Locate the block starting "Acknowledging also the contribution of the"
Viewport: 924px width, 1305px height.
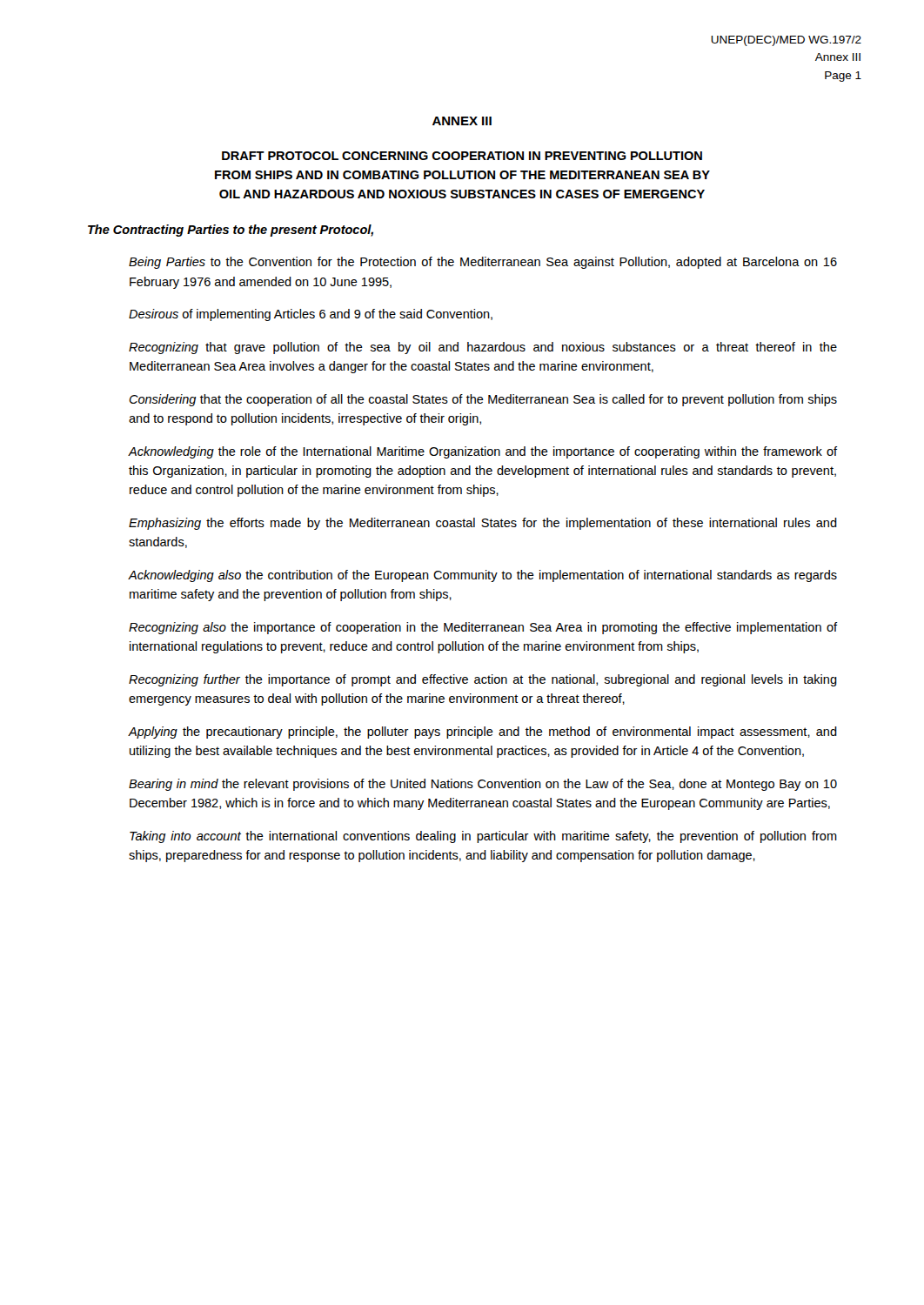click(x=483, y=585)
